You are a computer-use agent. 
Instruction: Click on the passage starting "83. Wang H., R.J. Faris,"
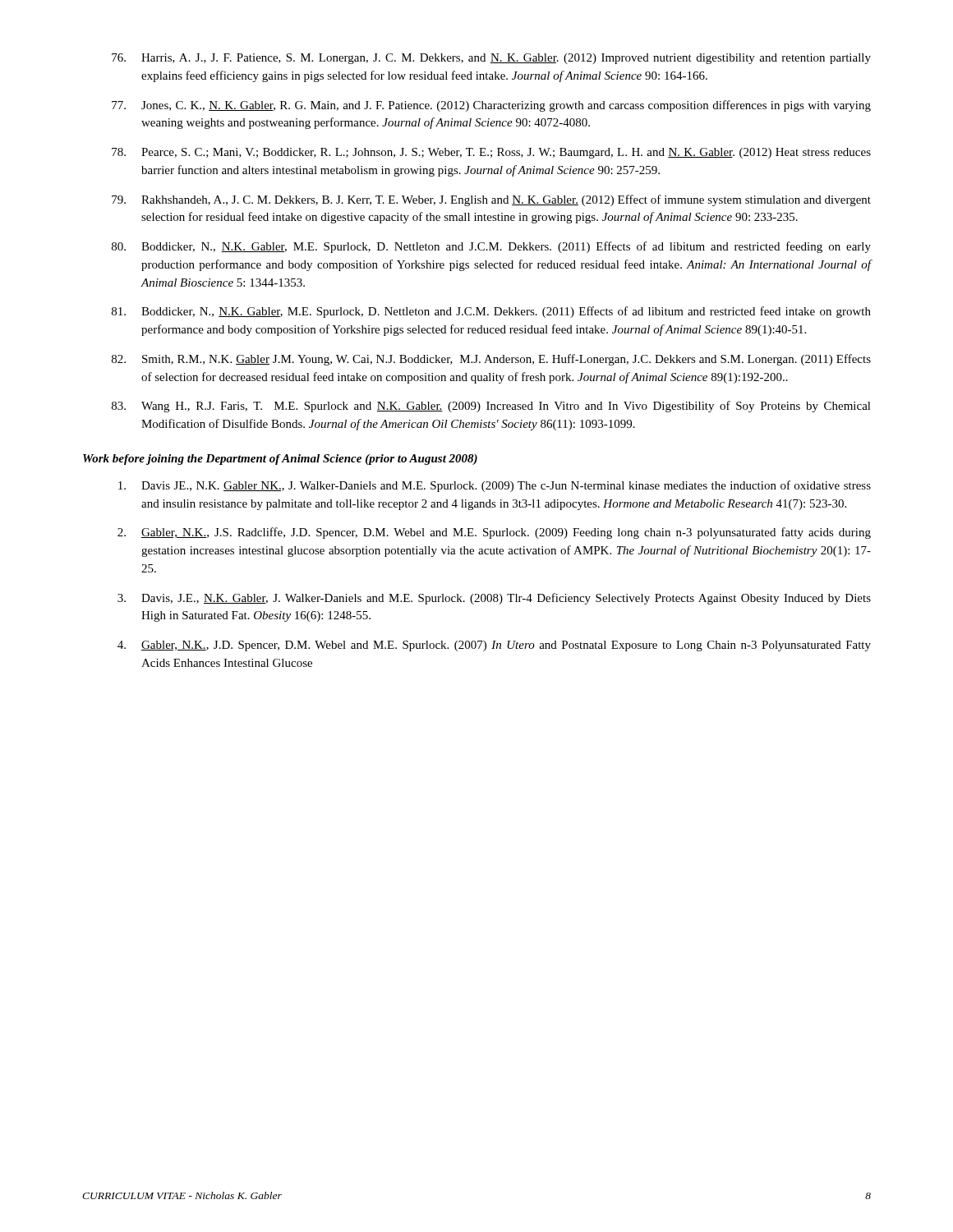point(476,416)
